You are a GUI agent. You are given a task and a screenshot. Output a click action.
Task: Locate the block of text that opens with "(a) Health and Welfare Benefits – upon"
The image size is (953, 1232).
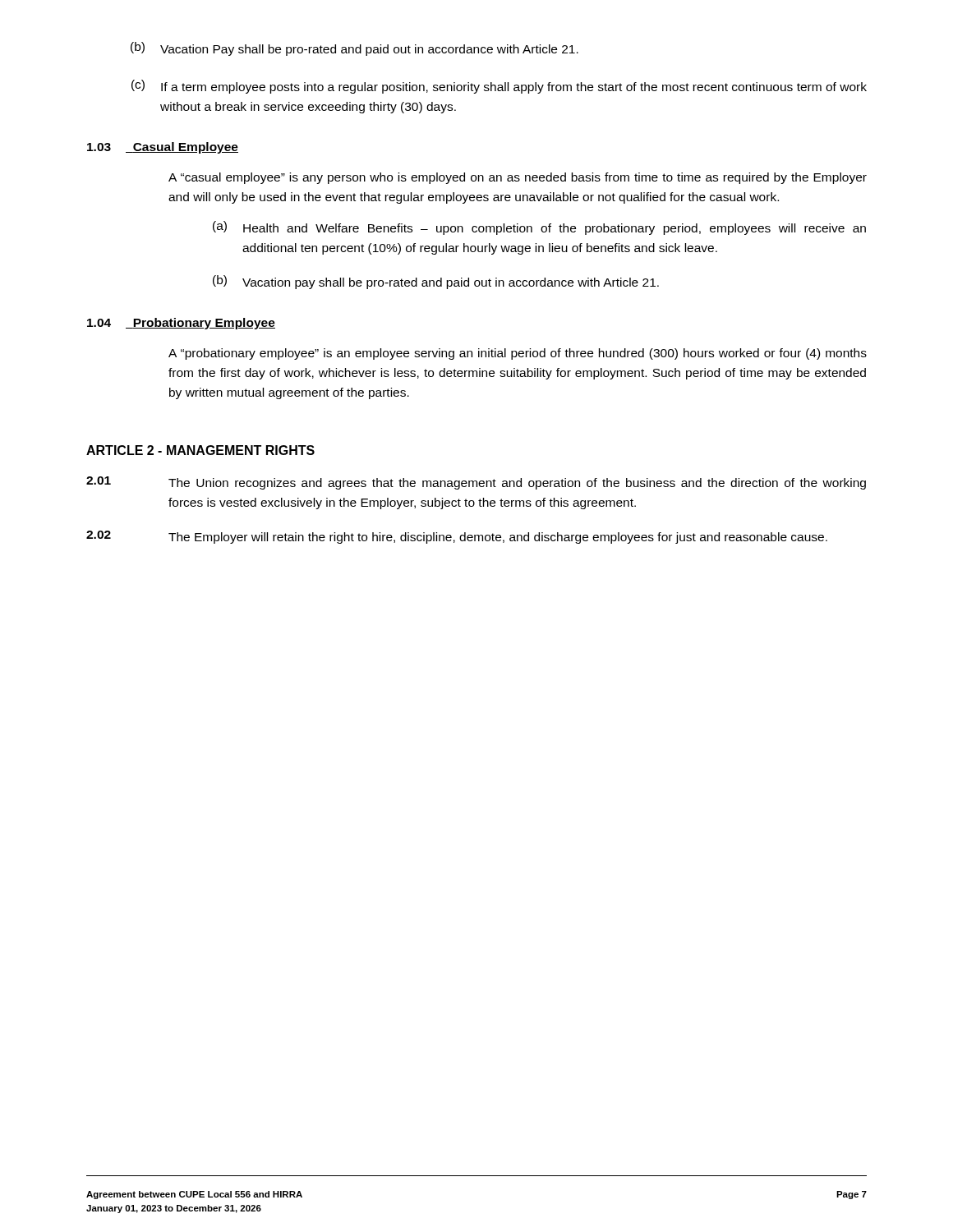[518, 238]
